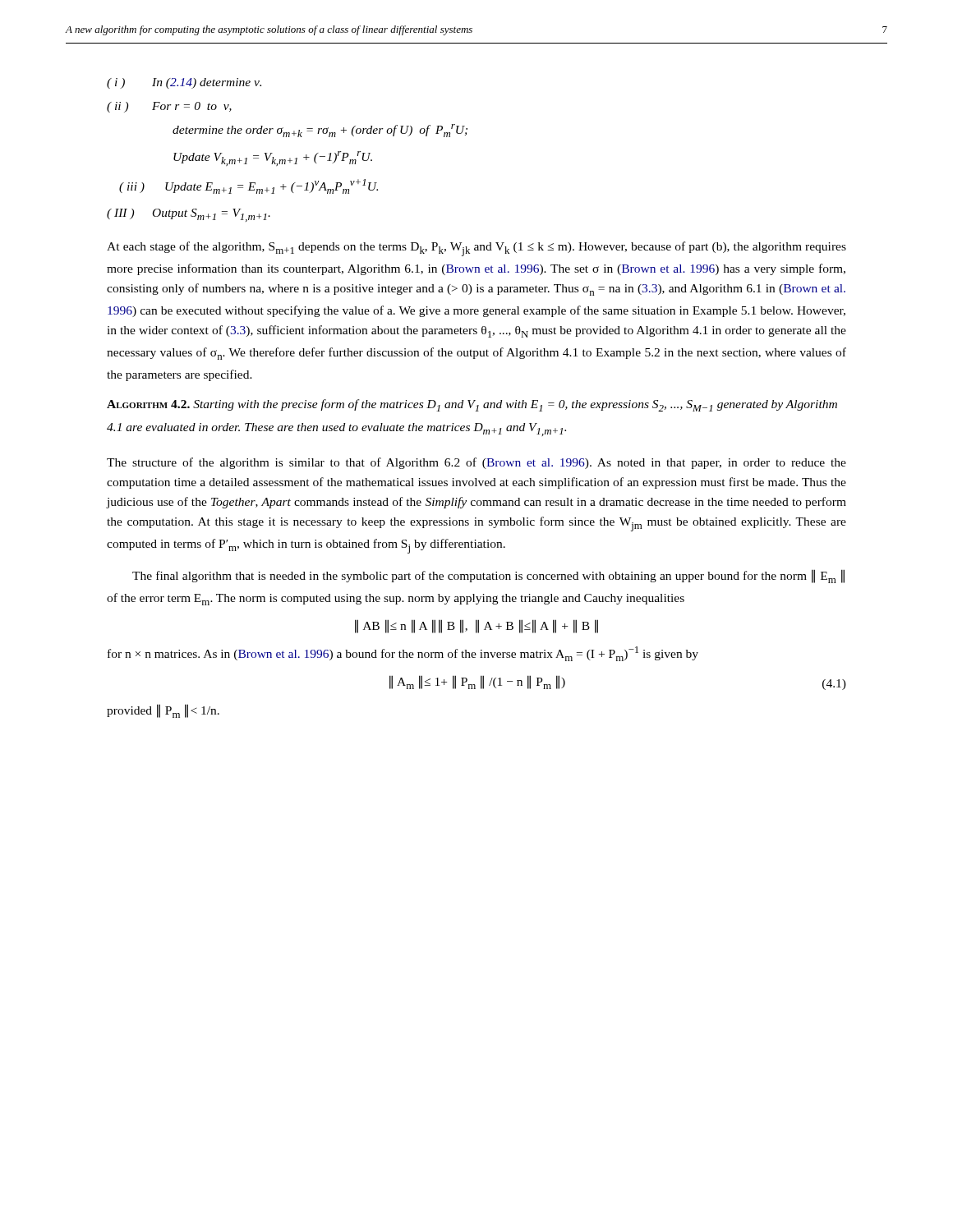The image size is (953, 1232).
Task: Point to the passage starting "The structure of the algorithm"
Action: (476, 504)
